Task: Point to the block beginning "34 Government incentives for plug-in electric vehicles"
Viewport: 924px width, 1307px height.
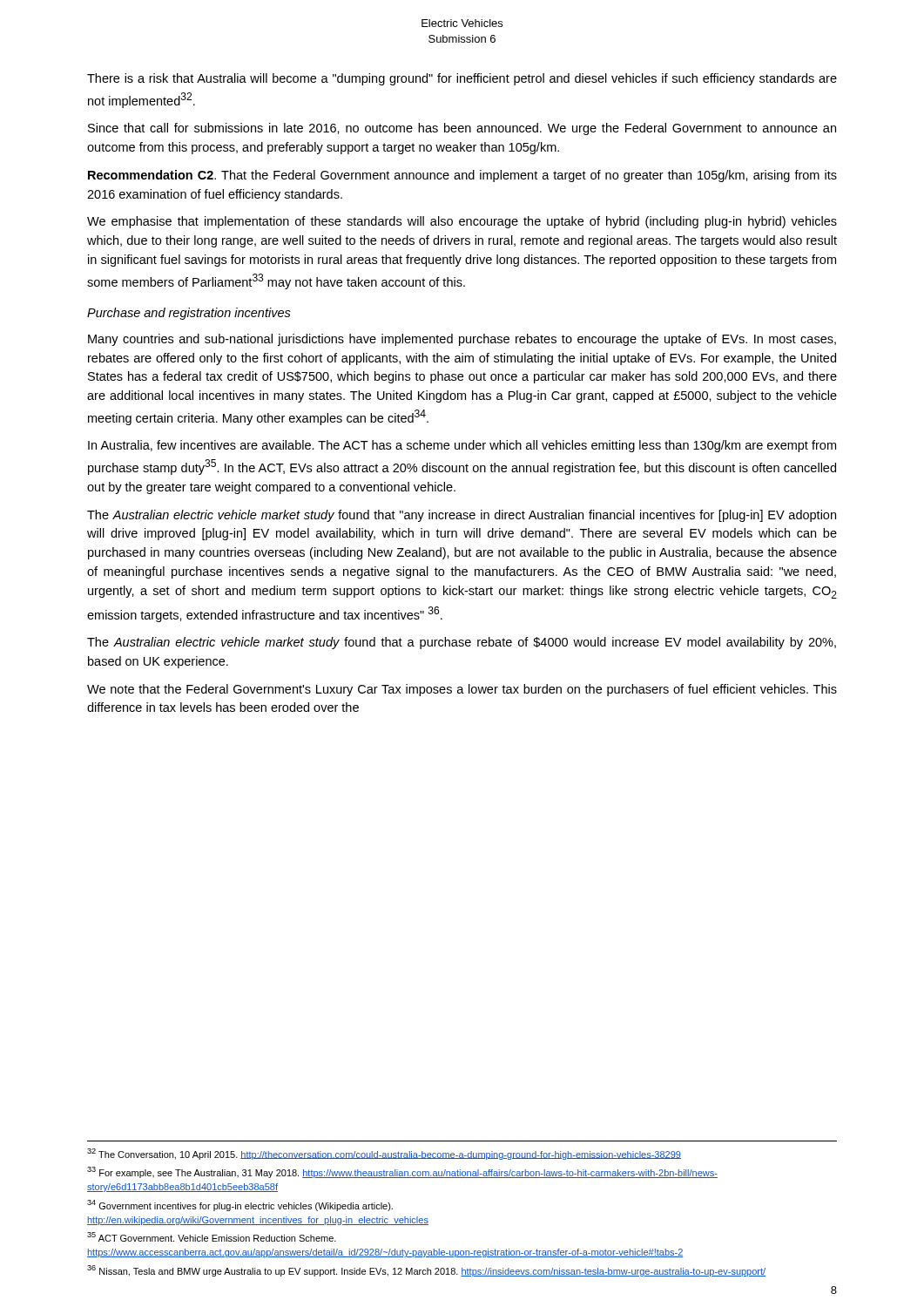Action: (240, 1205)
